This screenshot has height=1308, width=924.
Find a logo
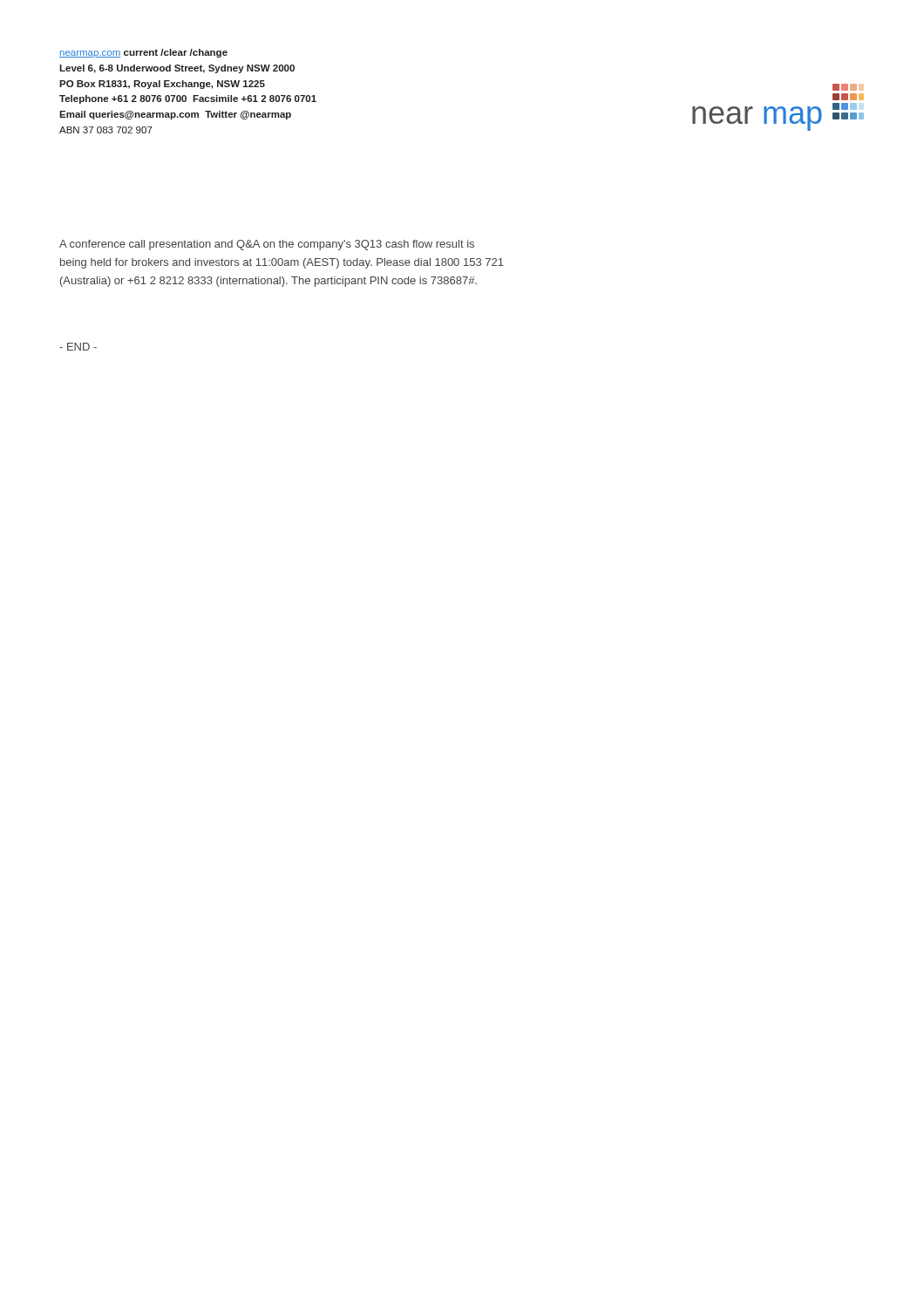(778, 115)
